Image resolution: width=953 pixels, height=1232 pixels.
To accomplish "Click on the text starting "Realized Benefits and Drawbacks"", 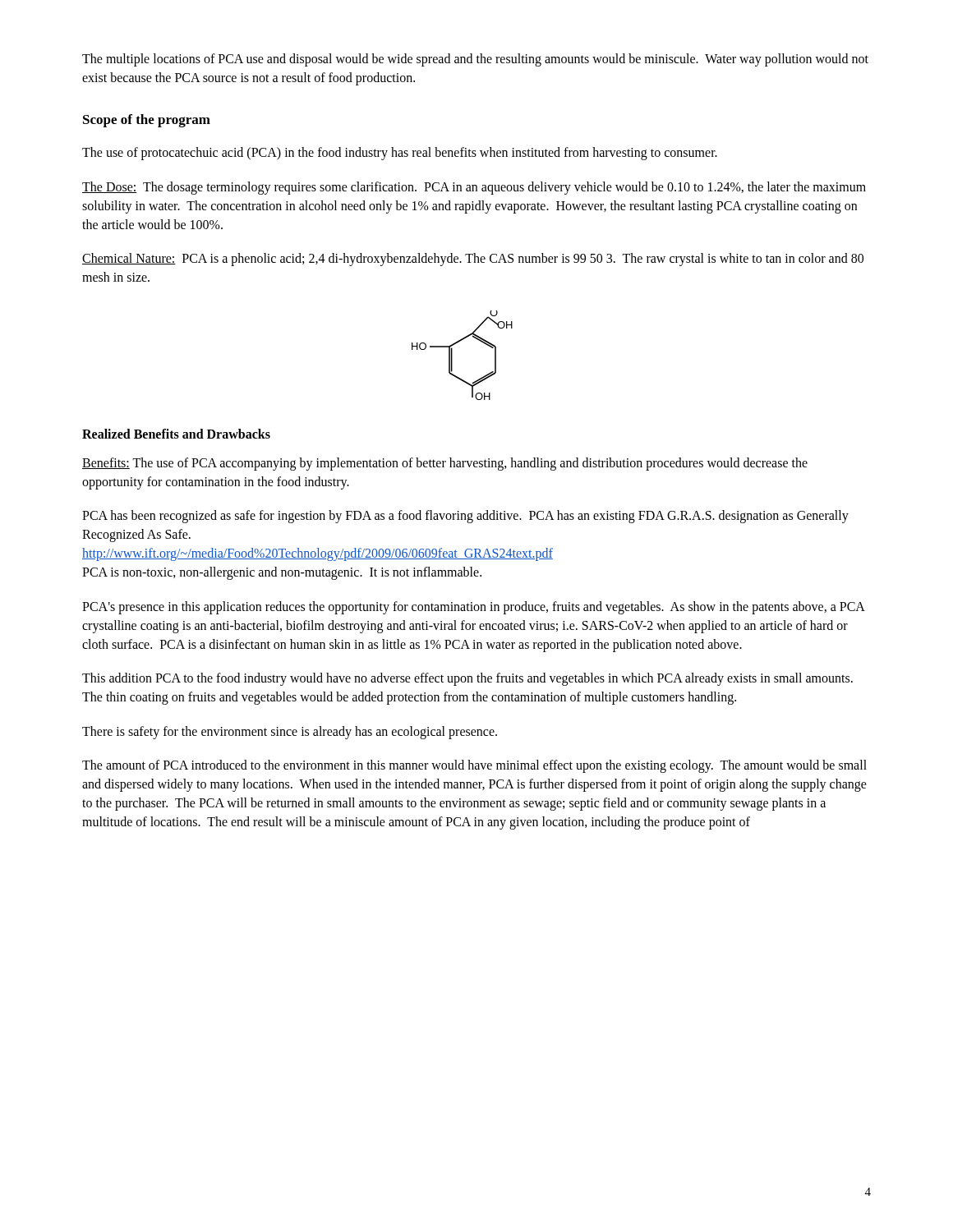I will (176, 434).
